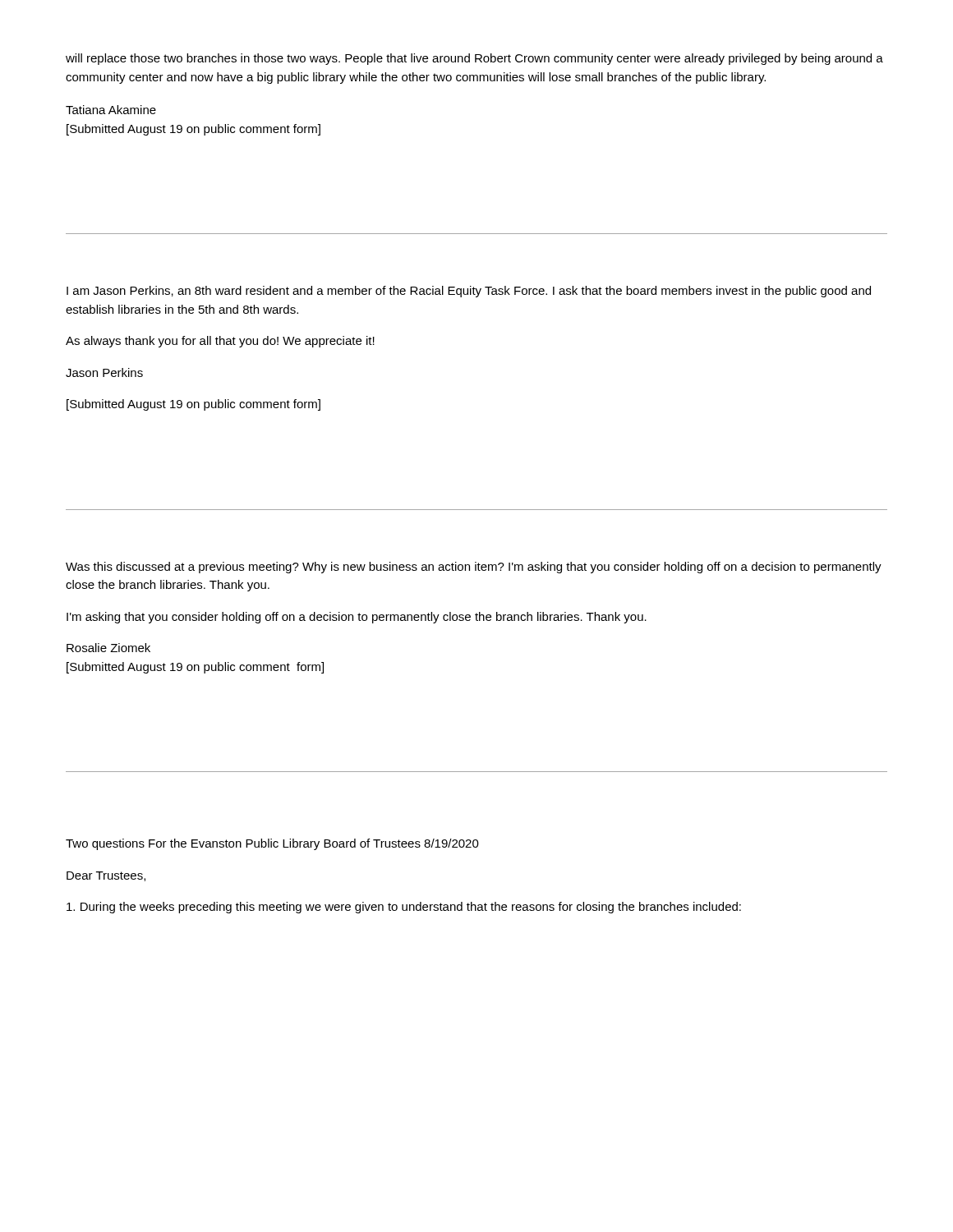
Task: Point to the text starting "During the weeks"
Action: [404, 906]
